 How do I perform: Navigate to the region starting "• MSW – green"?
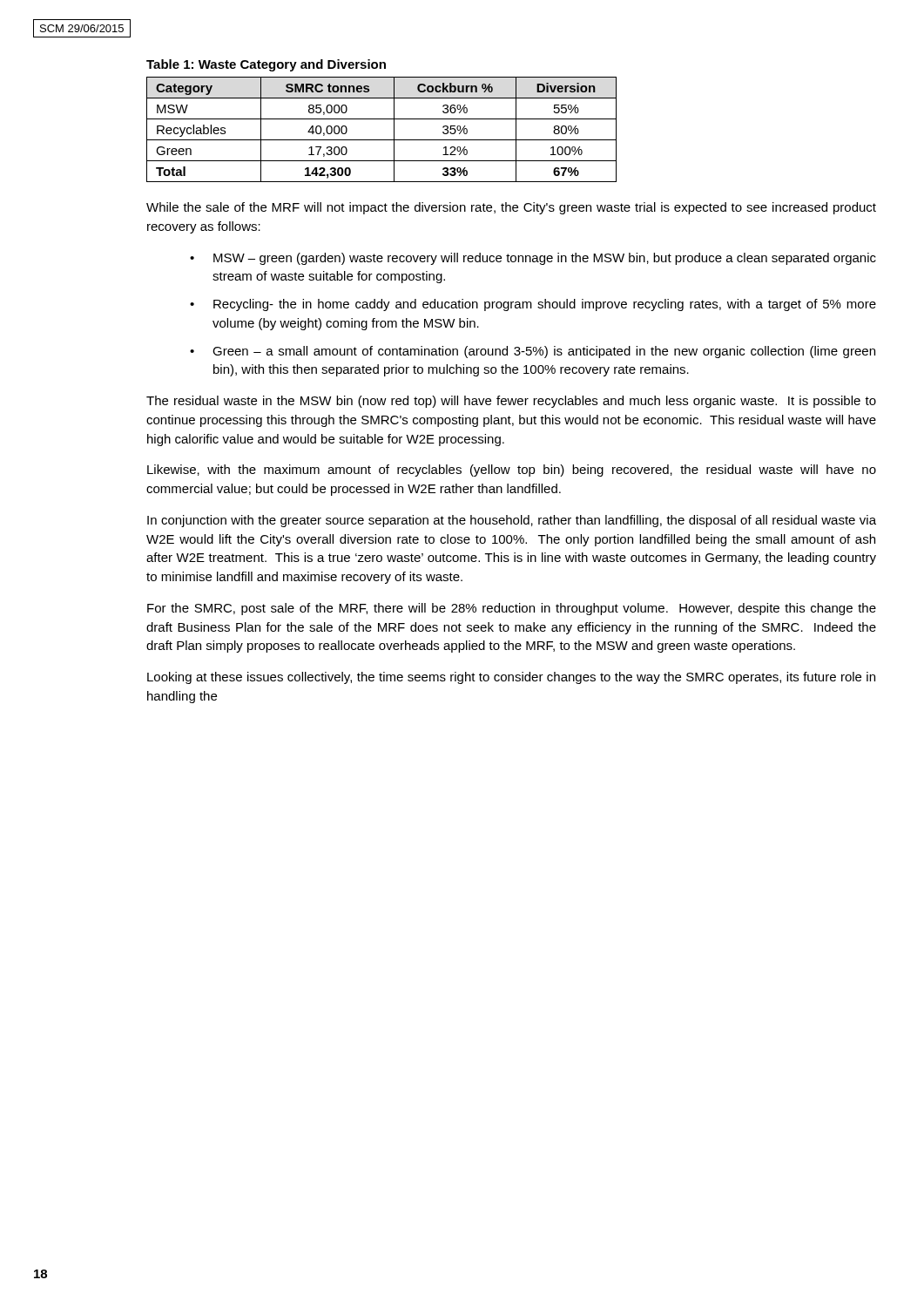point(533,267)
